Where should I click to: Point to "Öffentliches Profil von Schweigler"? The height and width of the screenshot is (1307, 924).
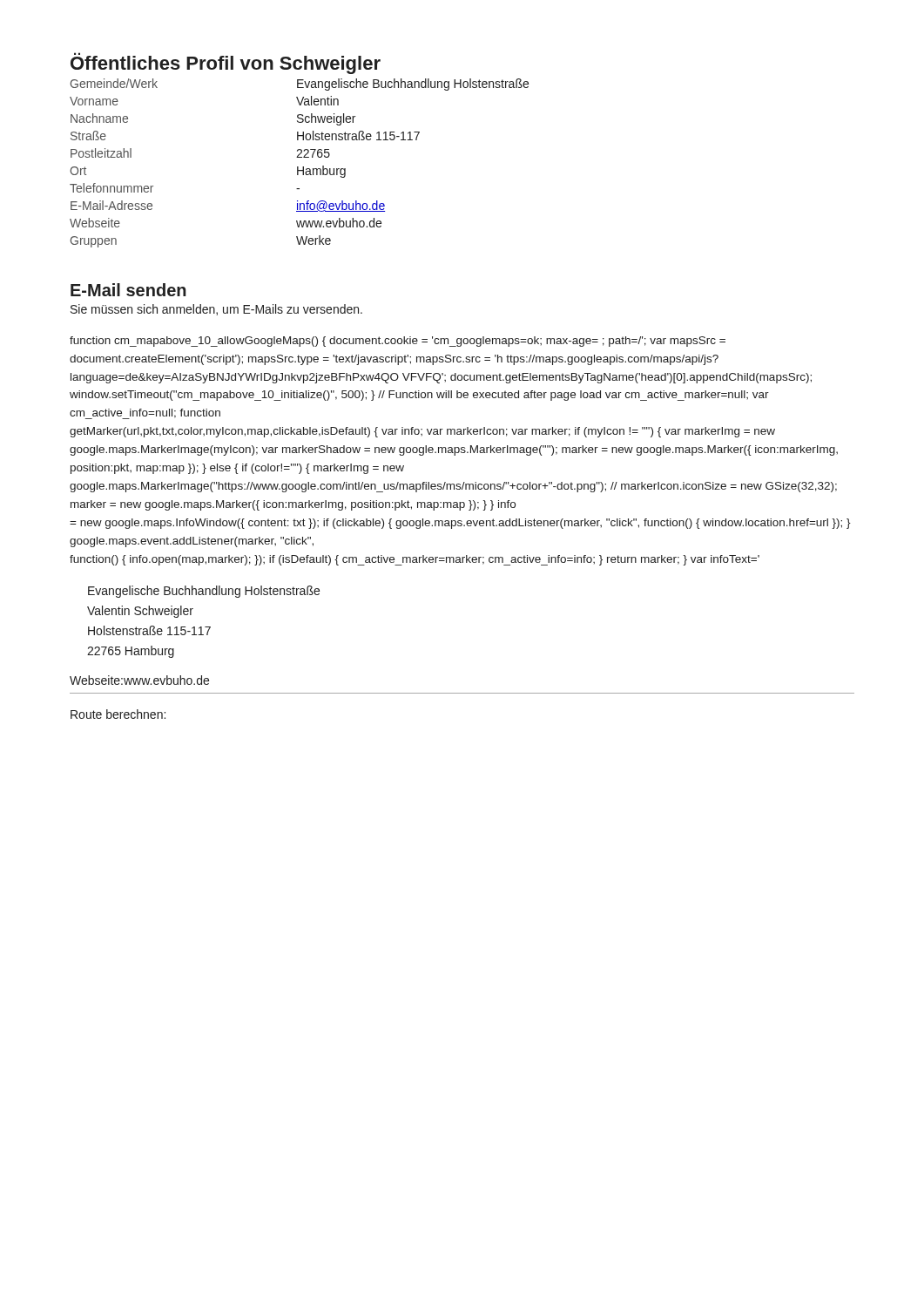[x=225, y=63]
